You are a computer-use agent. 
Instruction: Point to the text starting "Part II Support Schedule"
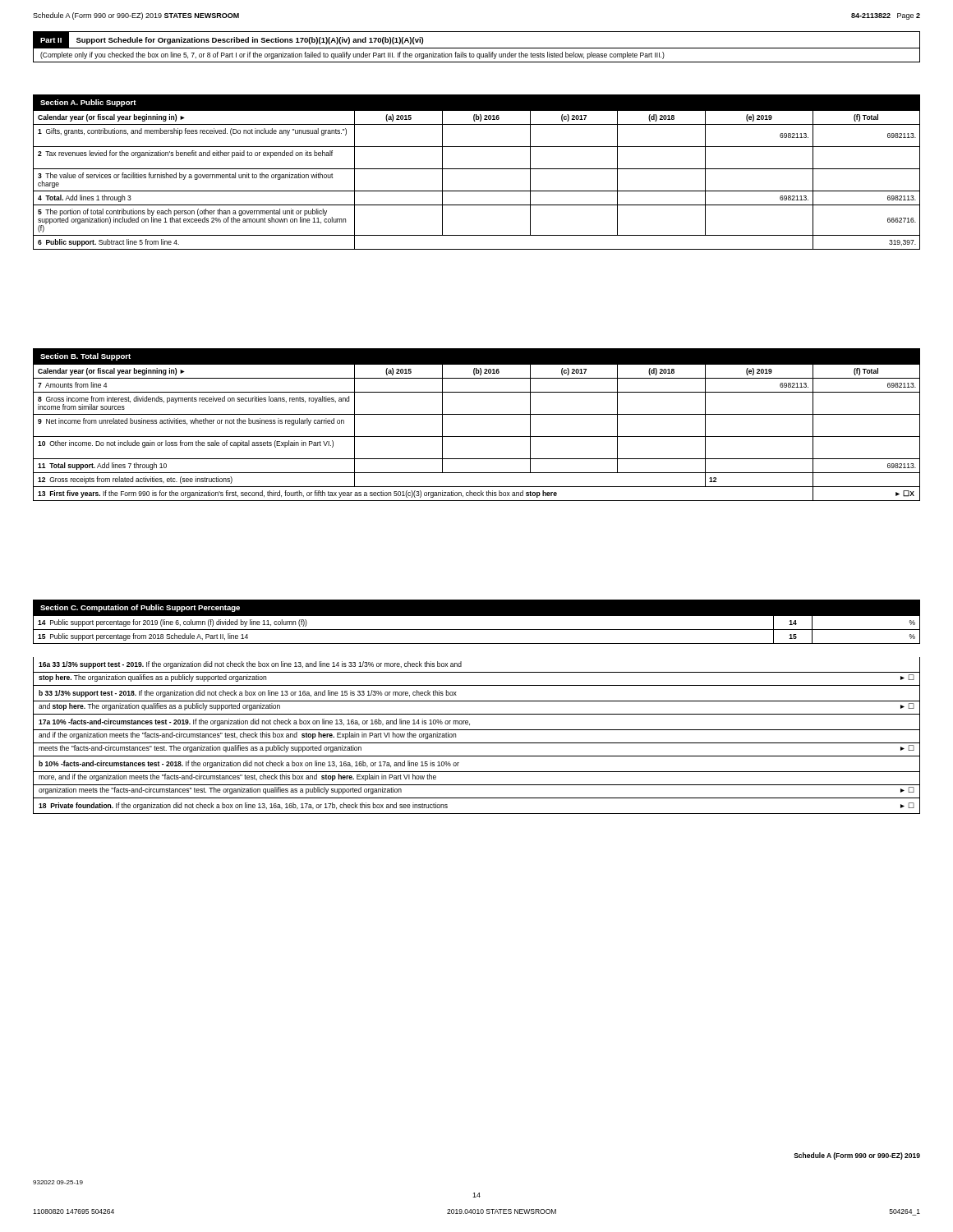pos(476,47)
